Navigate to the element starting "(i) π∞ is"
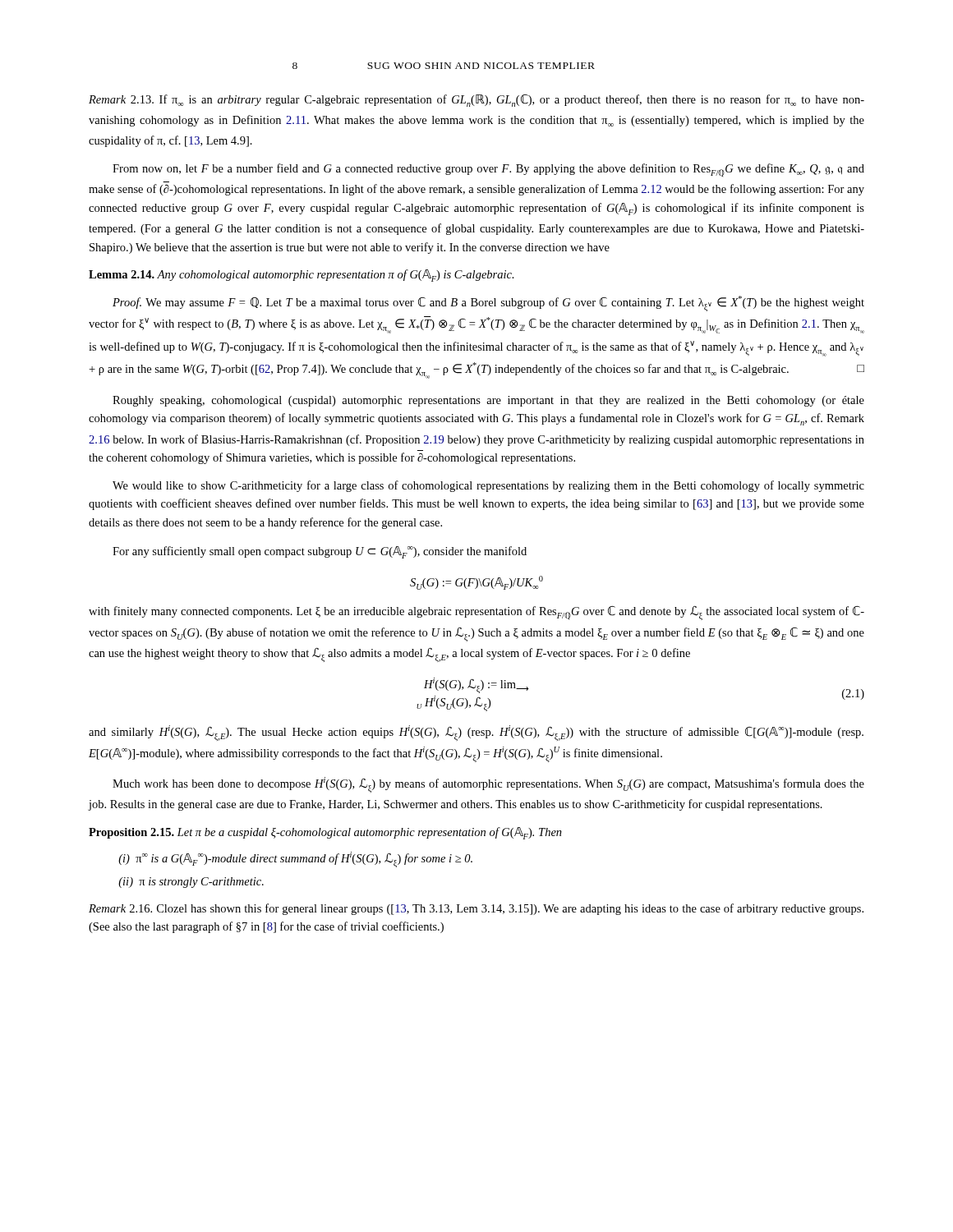This screenshot has width=953, height=1232. point(296,859)
